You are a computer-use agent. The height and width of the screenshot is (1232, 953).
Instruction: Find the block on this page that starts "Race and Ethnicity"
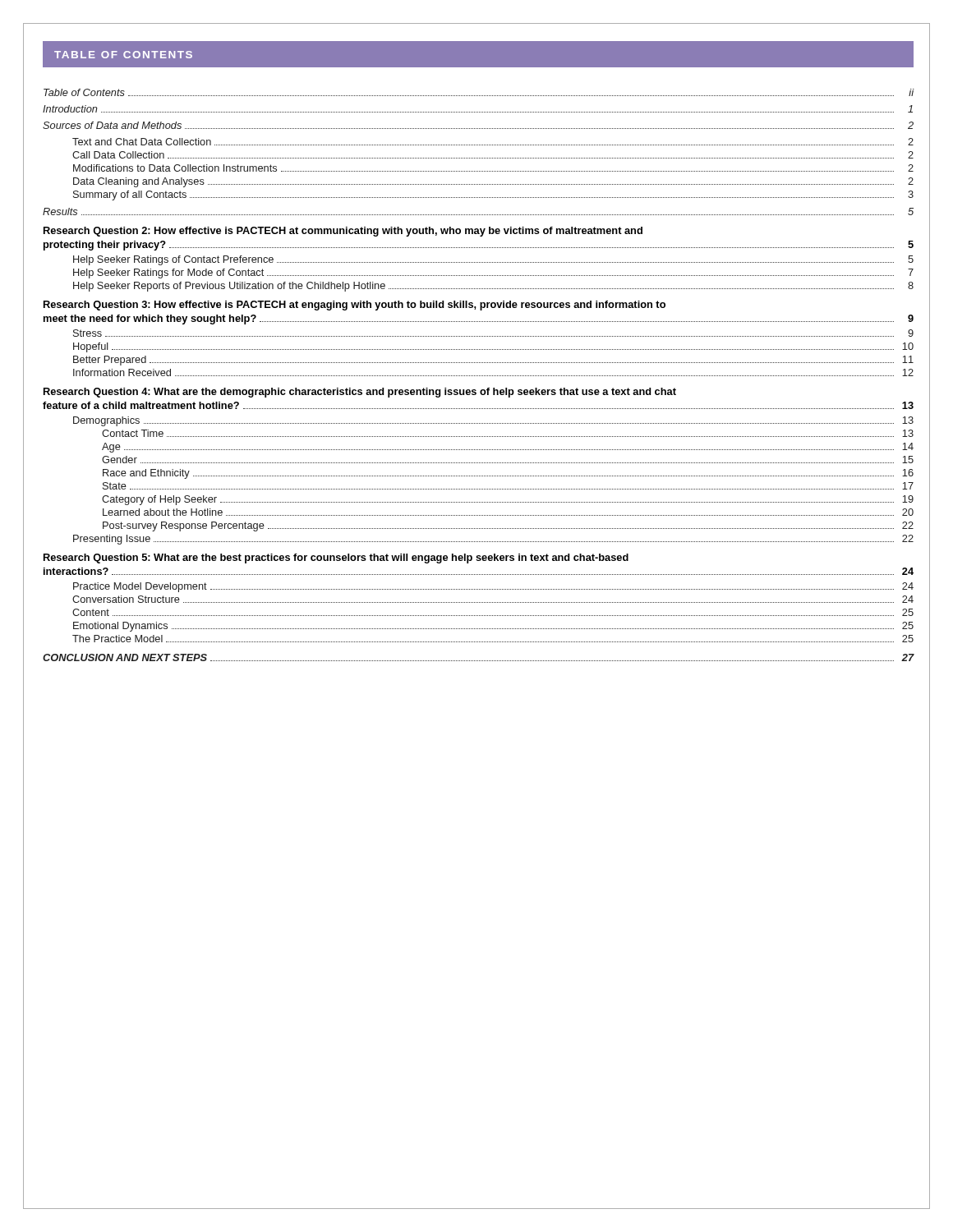(508, 473)
